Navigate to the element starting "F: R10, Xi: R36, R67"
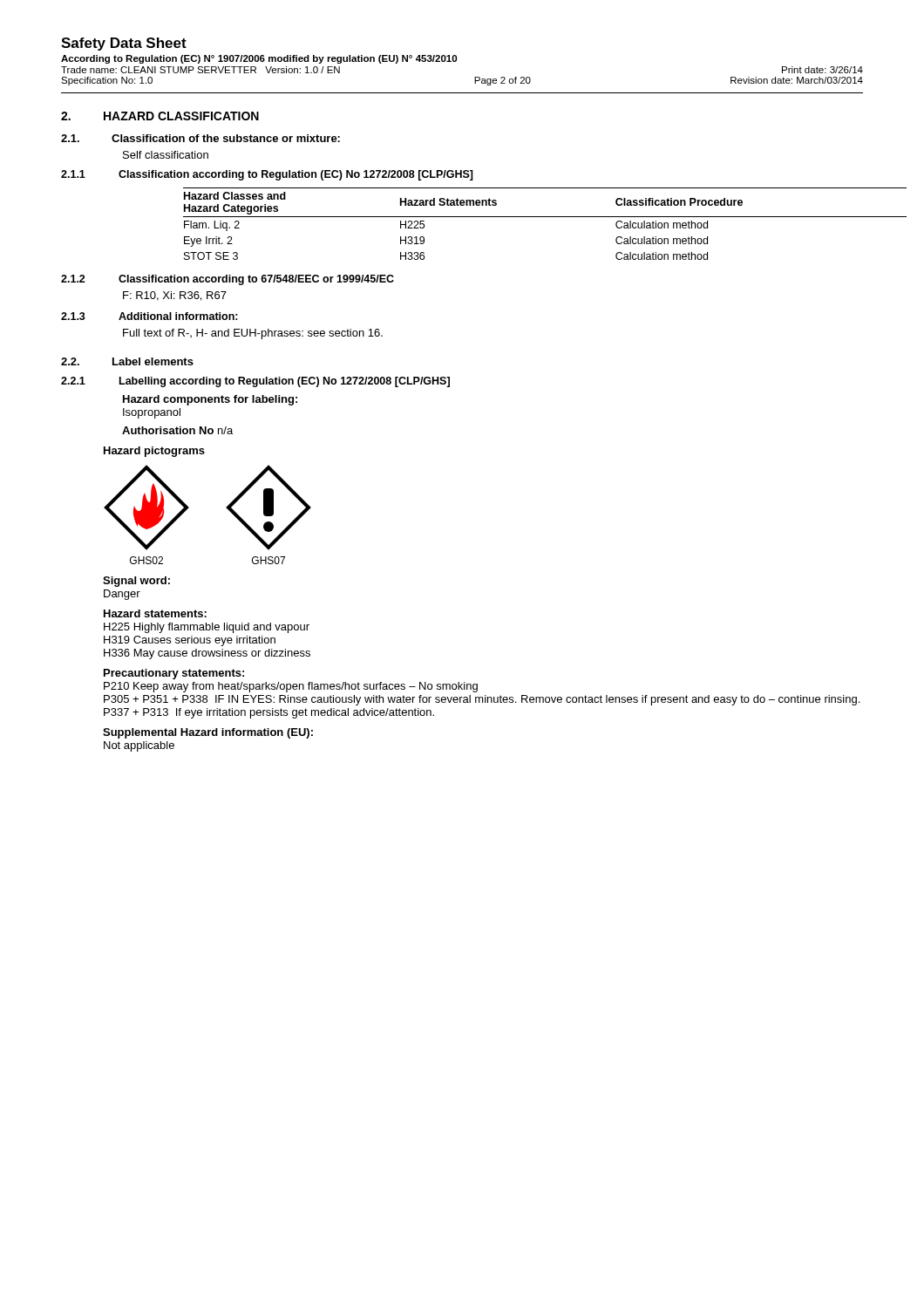 click(x=174, y=295)
